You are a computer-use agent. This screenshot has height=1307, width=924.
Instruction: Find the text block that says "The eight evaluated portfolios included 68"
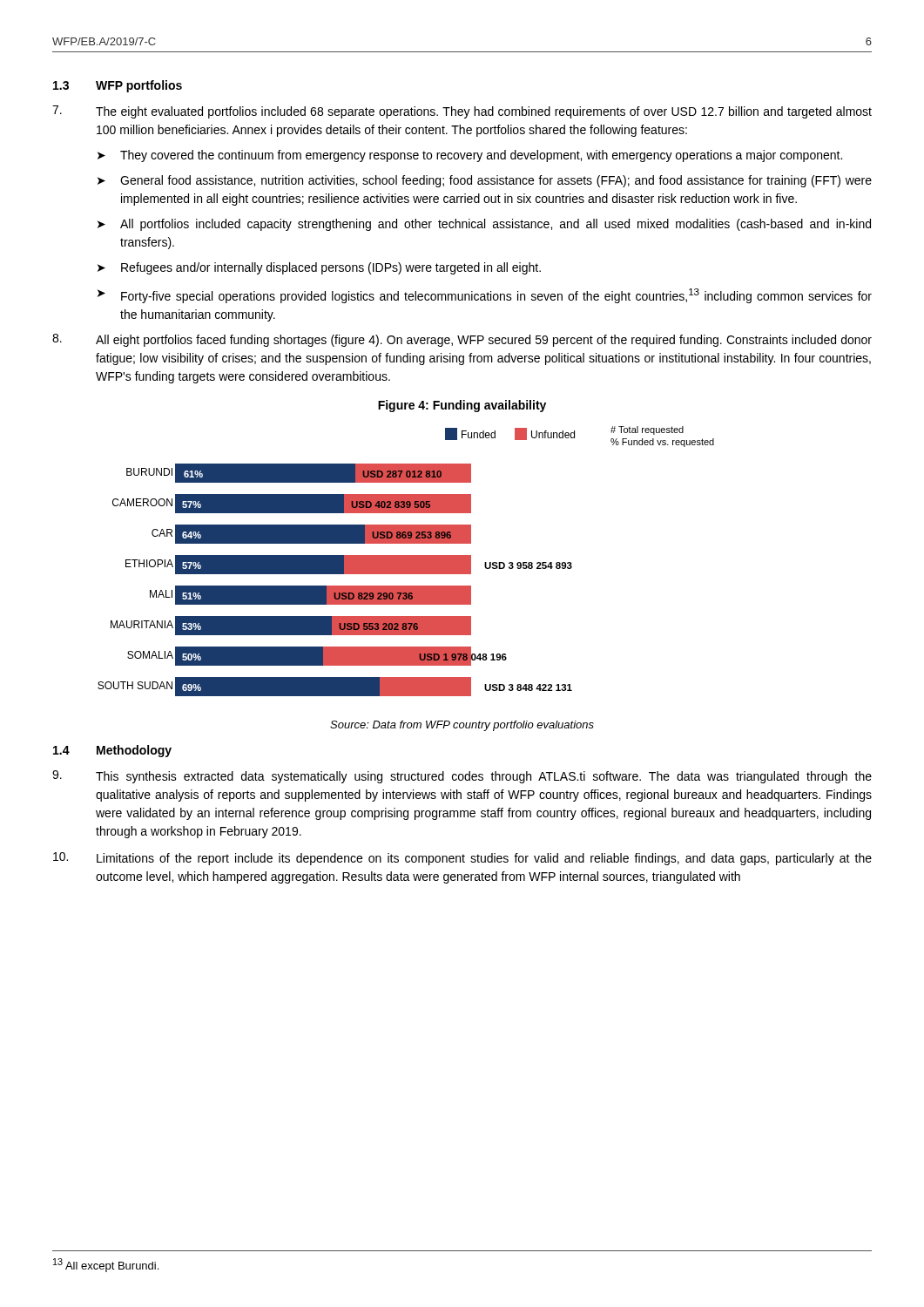[462, 121]
